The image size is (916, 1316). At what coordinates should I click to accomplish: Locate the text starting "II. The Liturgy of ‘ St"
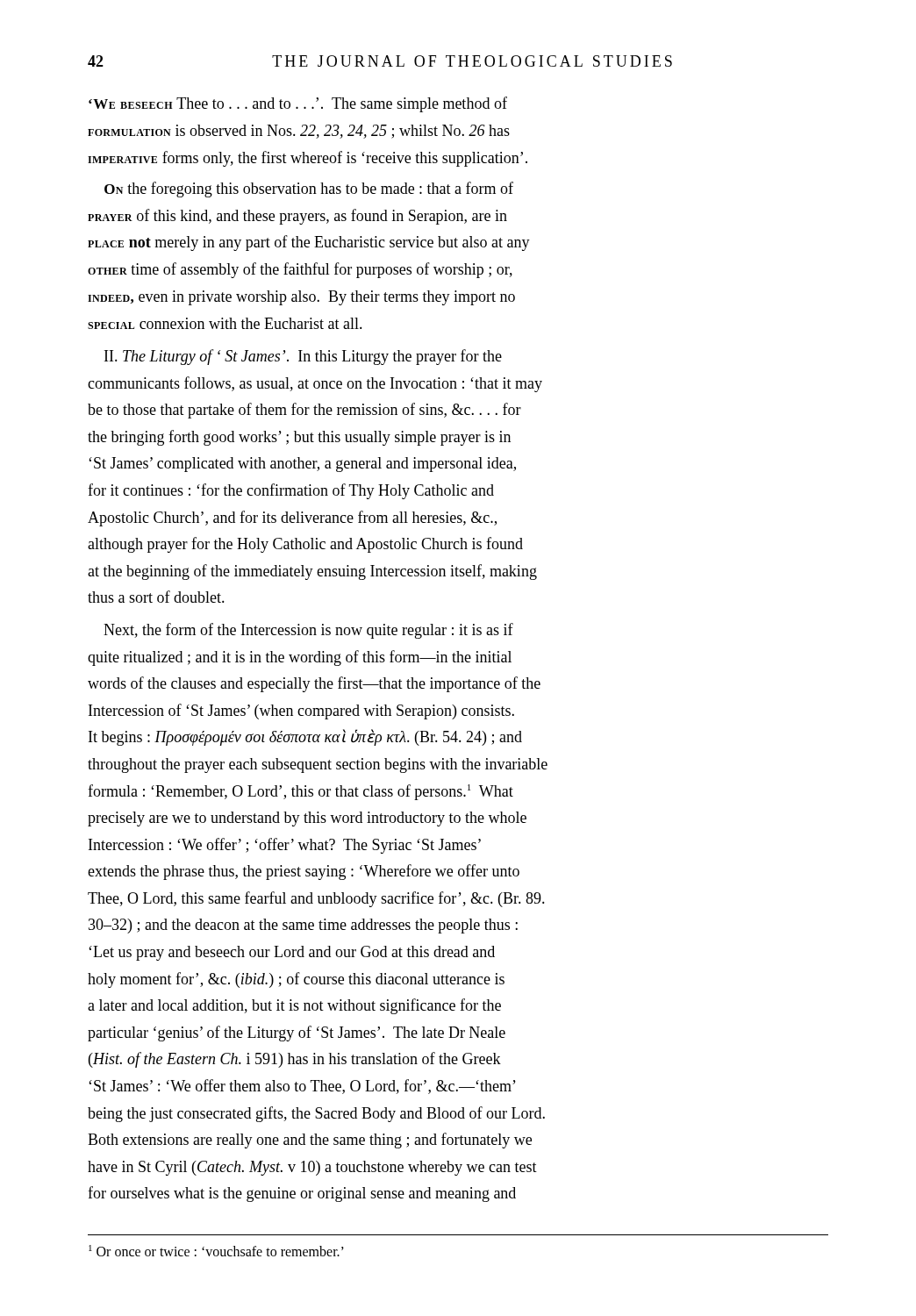[x=295, y=356]
